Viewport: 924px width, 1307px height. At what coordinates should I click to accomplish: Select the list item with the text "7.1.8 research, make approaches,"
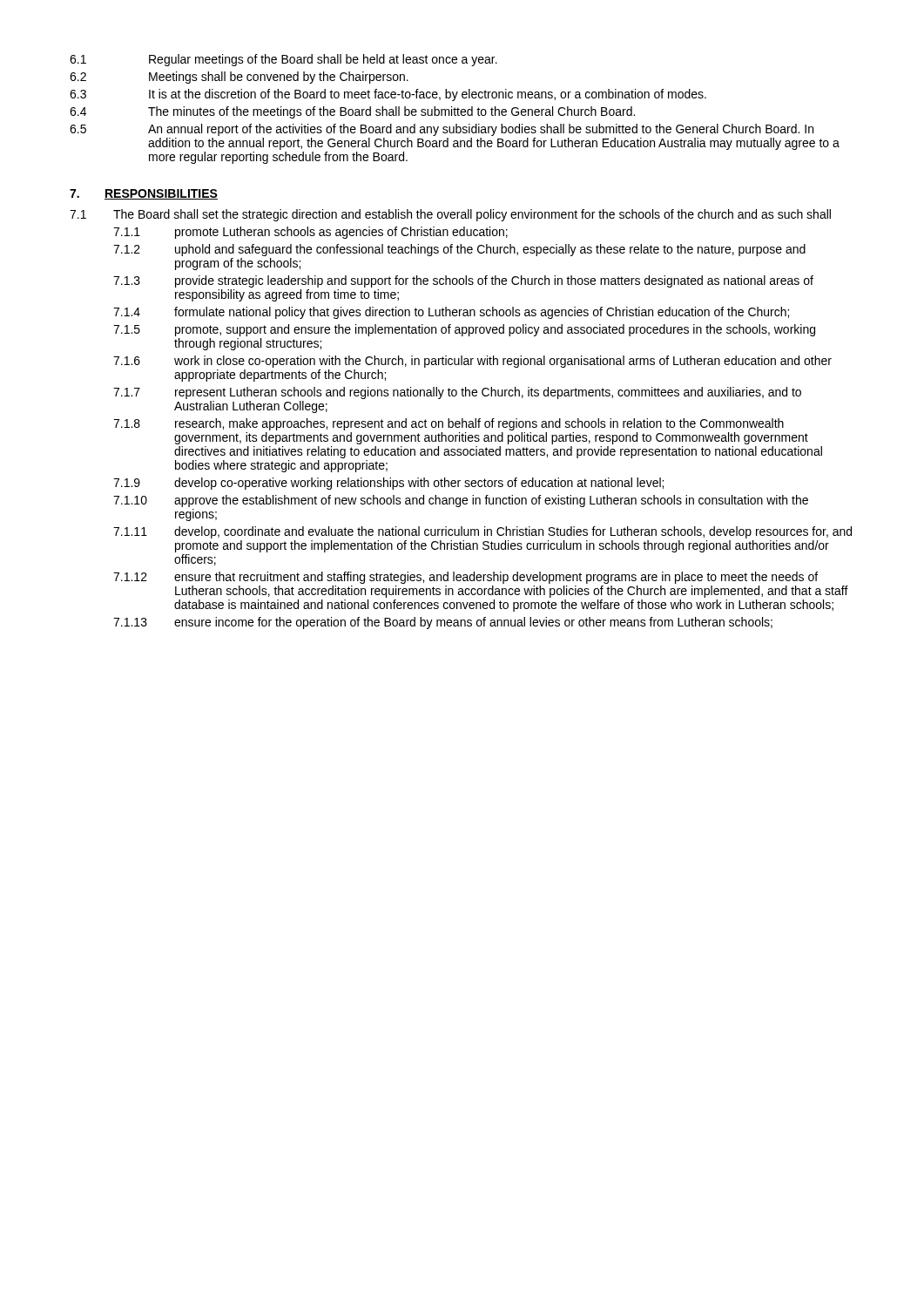click(484, 444)
